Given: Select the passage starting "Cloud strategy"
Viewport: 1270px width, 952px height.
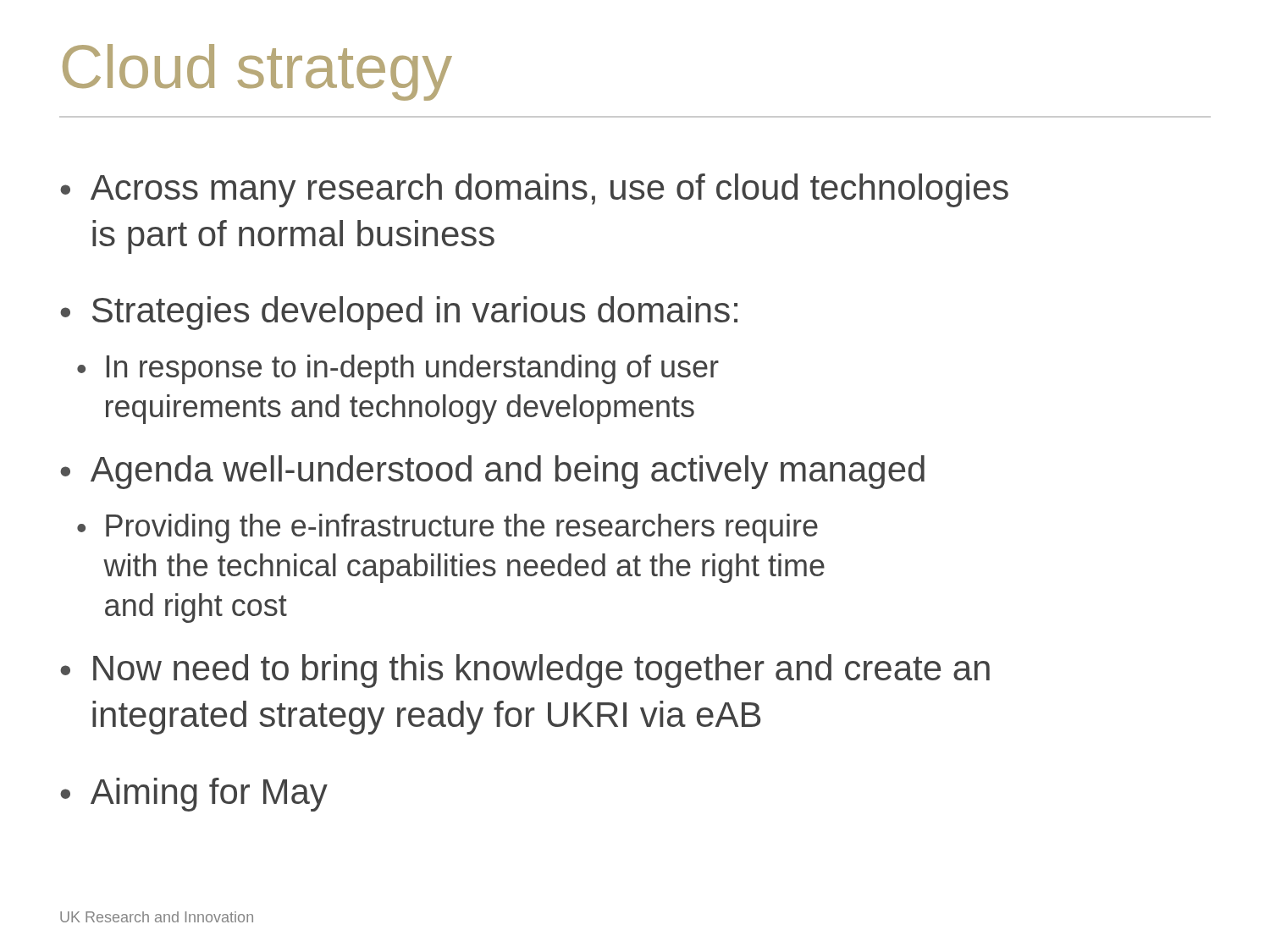Looking at the screenshot, I should (257, 72).
